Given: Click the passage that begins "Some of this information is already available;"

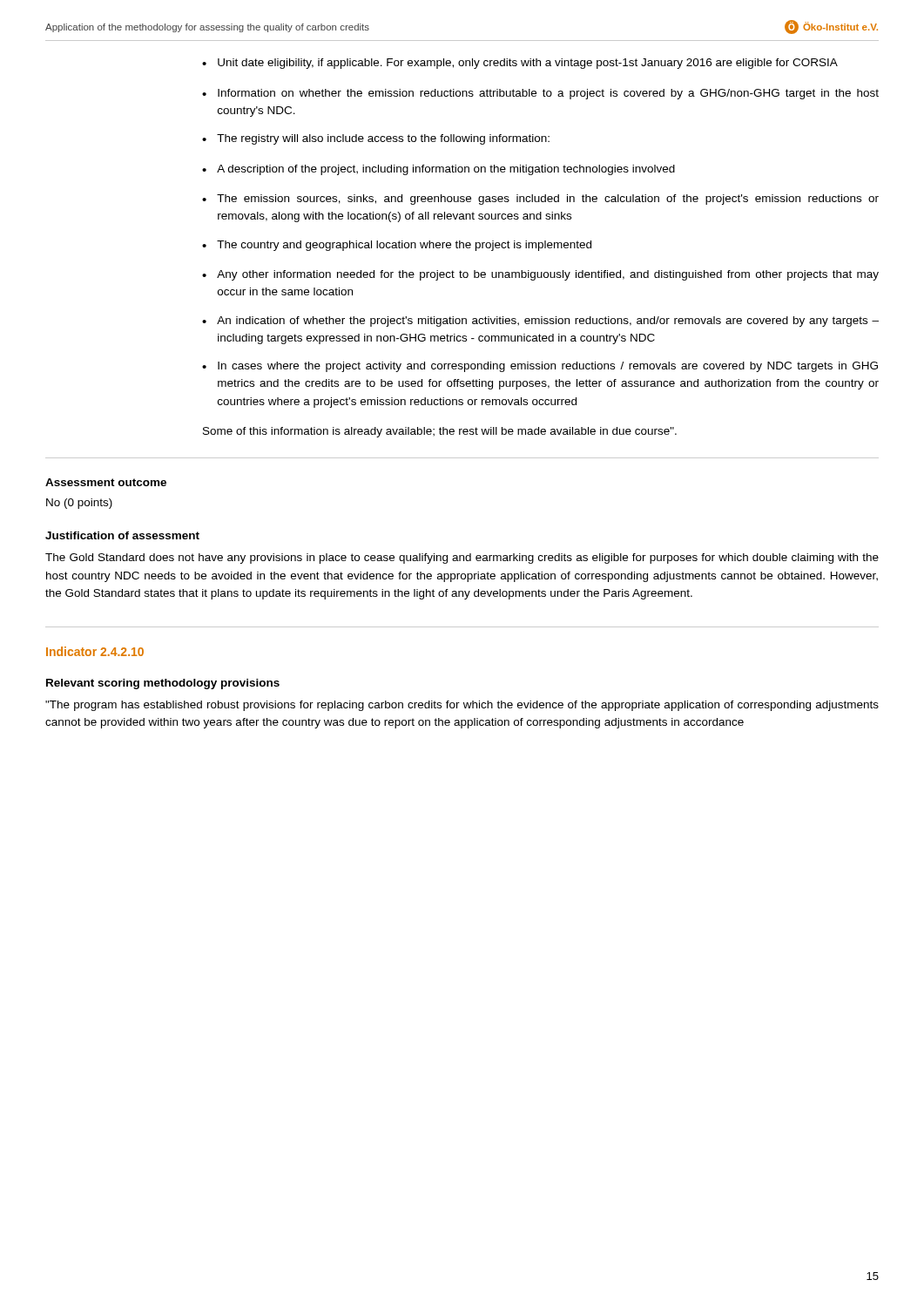Looking at the screenshot, I should point(440,431).
